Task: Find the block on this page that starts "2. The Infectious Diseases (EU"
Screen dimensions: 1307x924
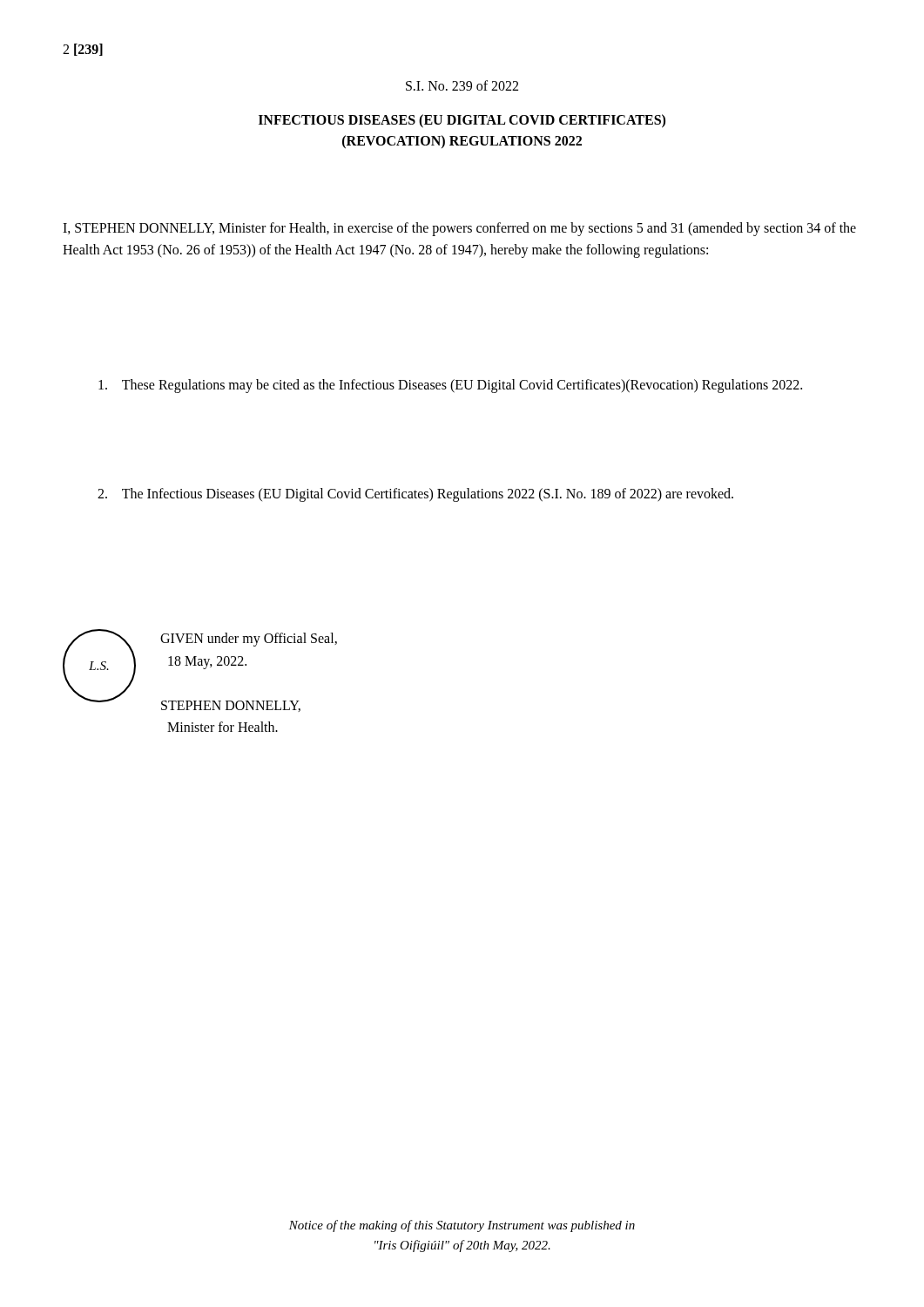Action: click(x=398, y=494)
